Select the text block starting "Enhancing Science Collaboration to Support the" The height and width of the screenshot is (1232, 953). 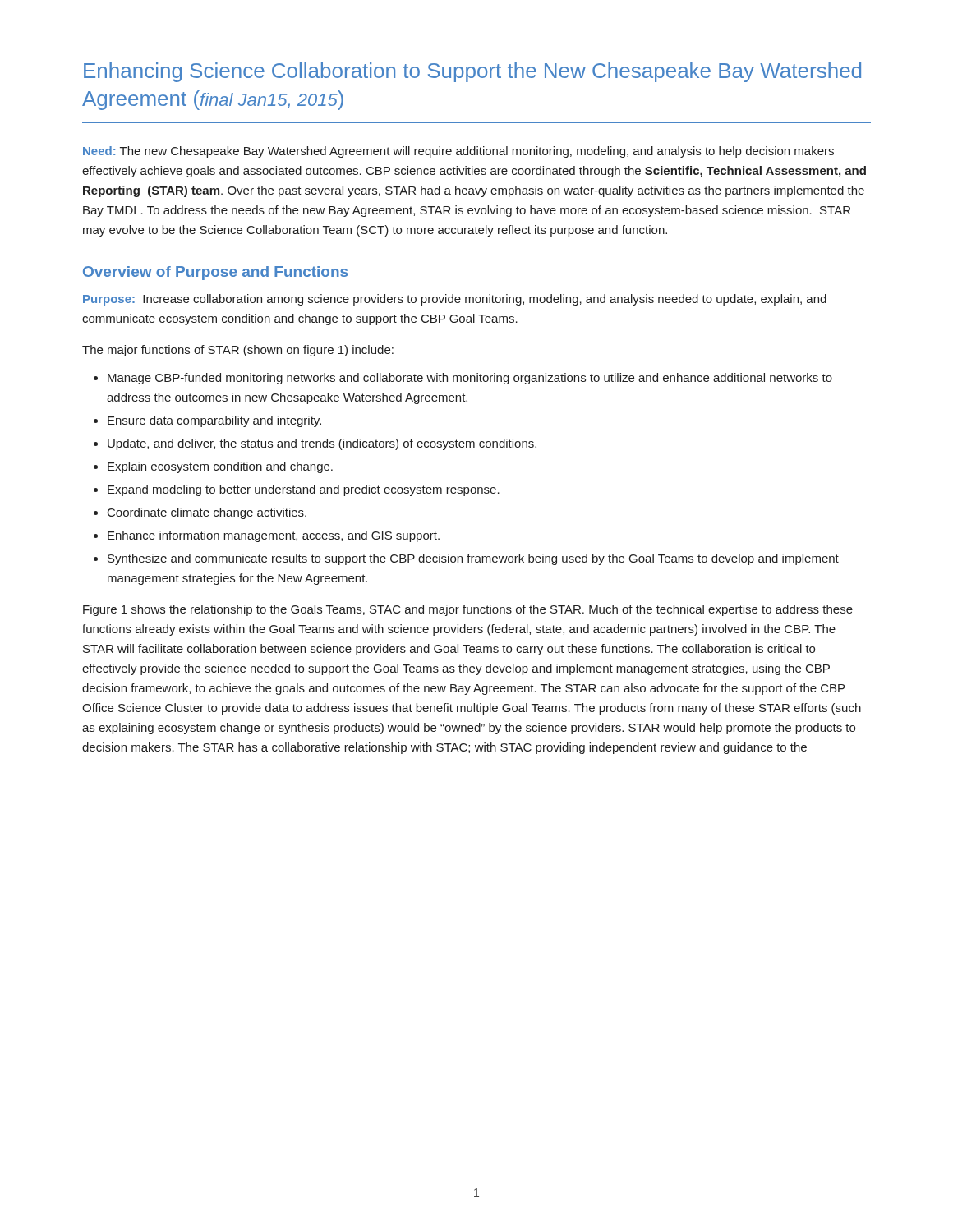pos(476,85)
